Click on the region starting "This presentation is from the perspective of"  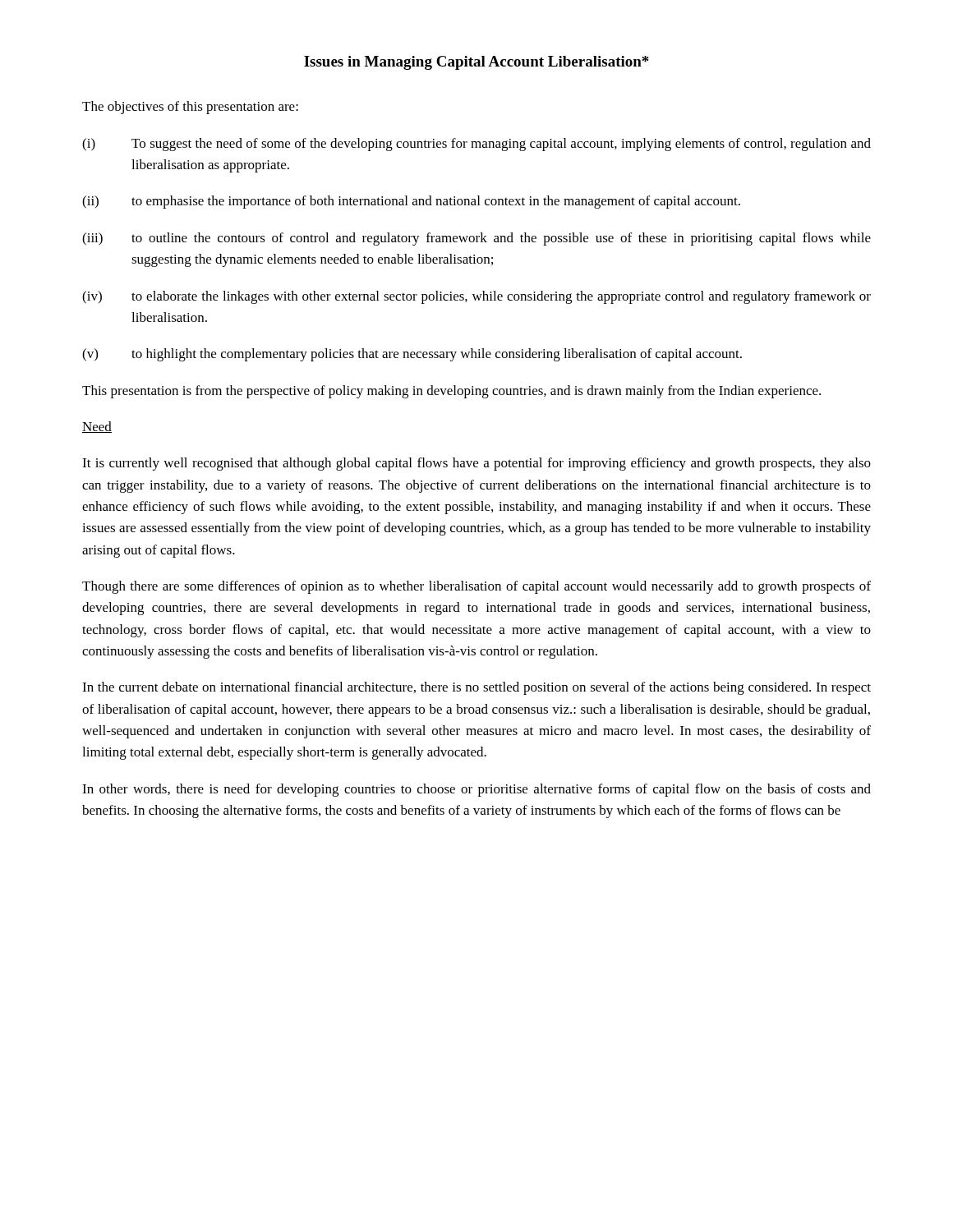pyautogui.click(x=452, y=390)
